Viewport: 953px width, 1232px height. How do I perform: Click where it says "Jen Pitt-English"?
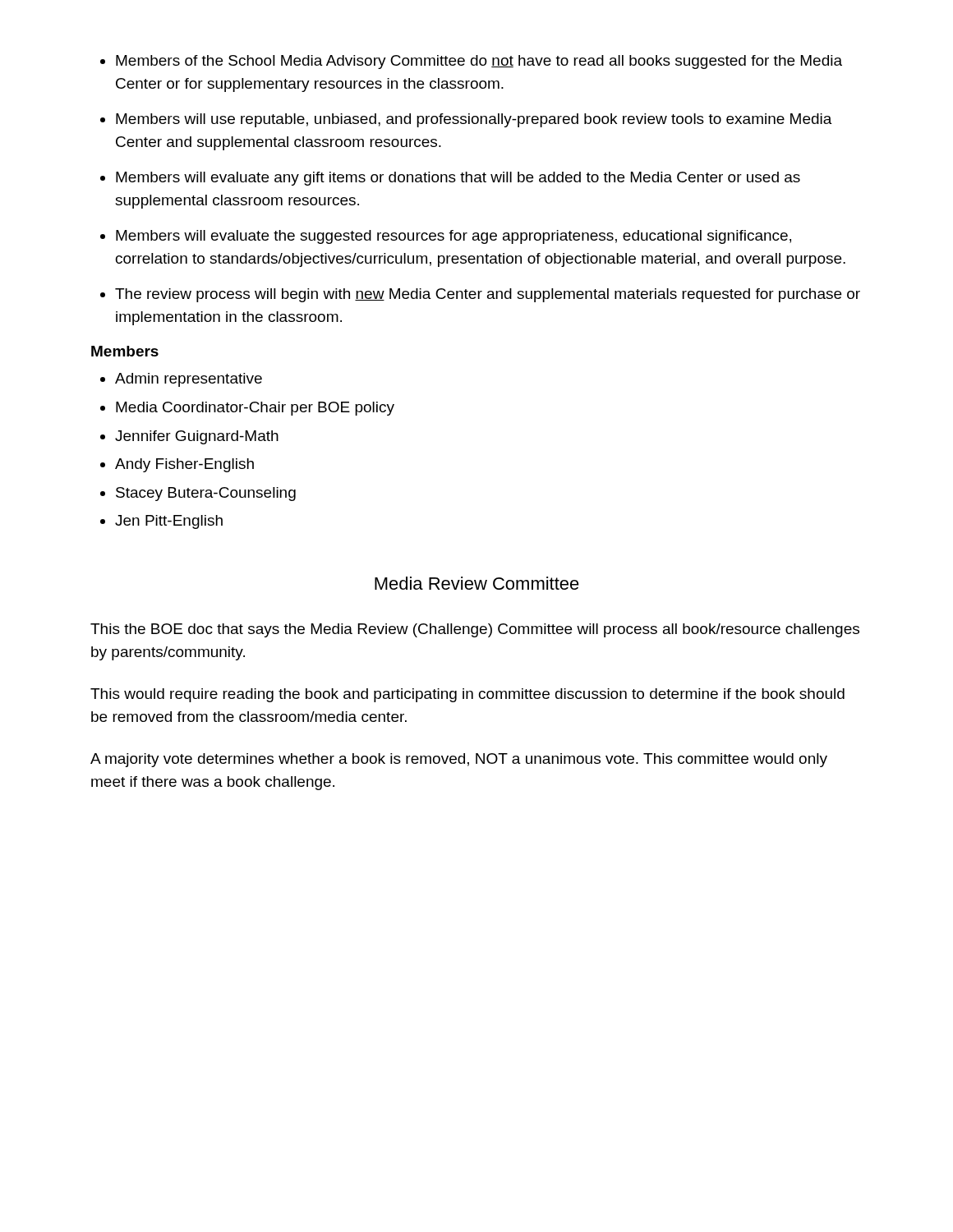(x=169, y=521)
